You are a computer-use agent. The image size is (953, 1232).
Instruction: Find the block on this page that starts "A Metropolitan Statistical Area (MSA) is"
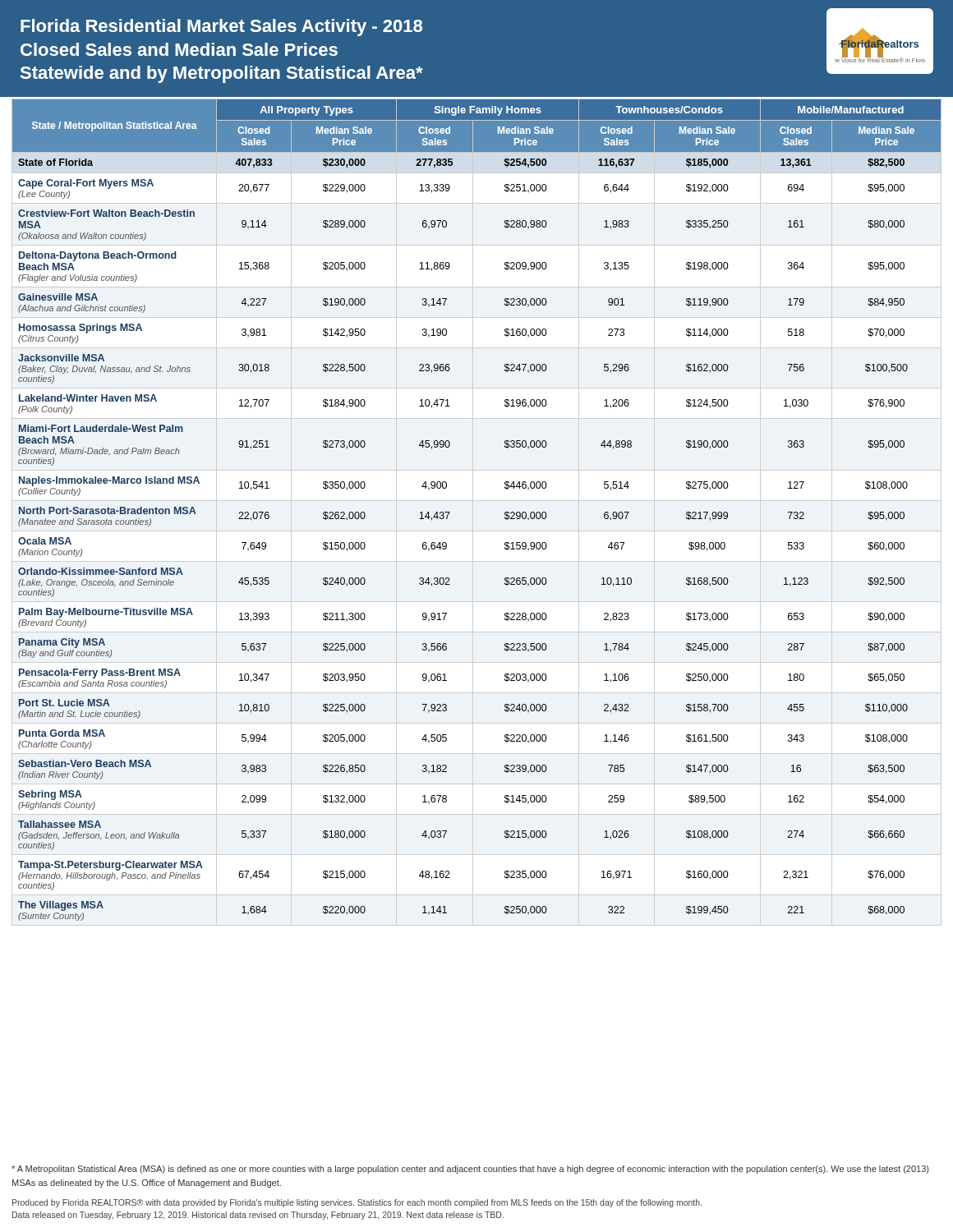click(476, 1174)
